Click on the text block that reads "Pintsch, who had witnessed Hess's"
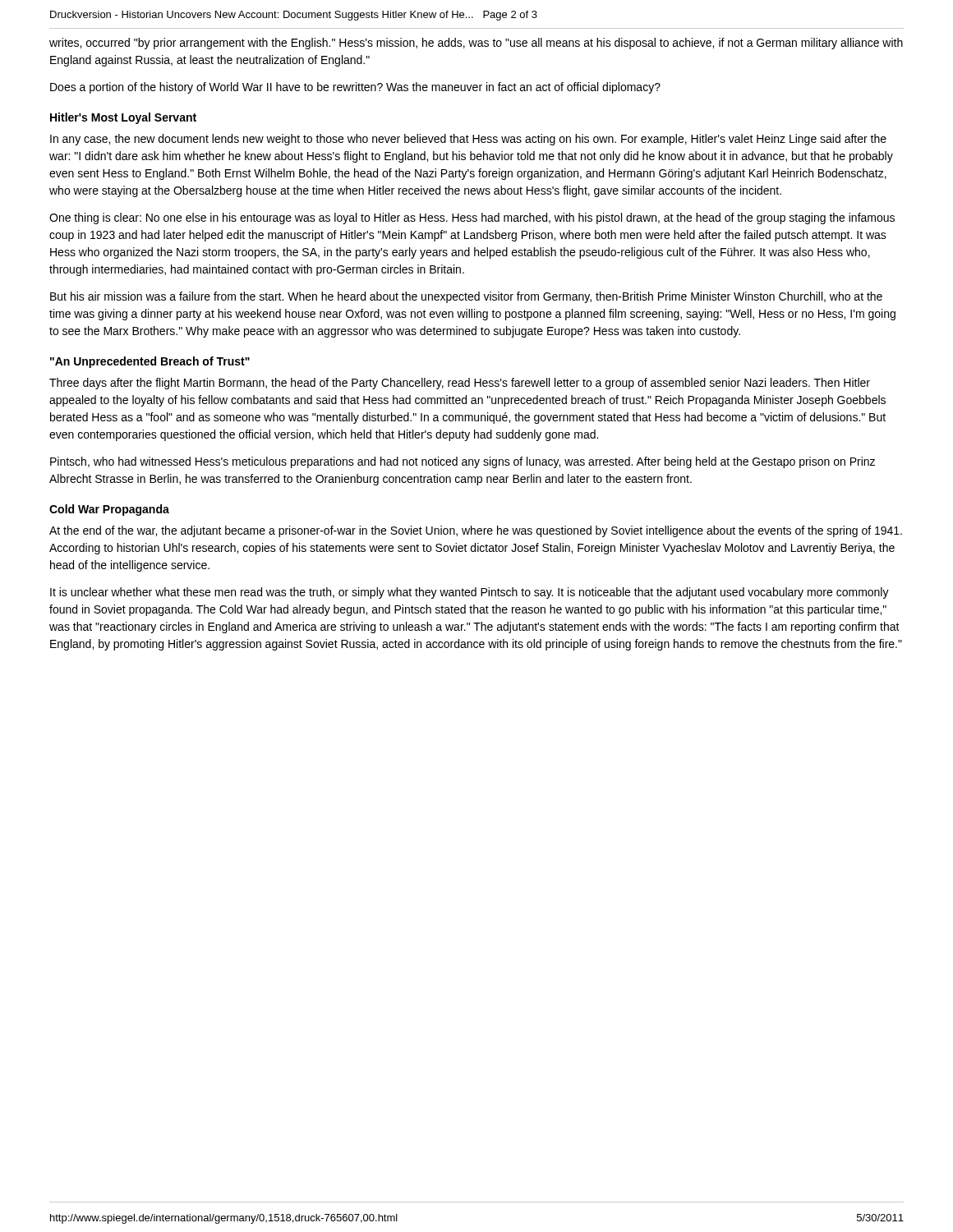 (462, 470)
